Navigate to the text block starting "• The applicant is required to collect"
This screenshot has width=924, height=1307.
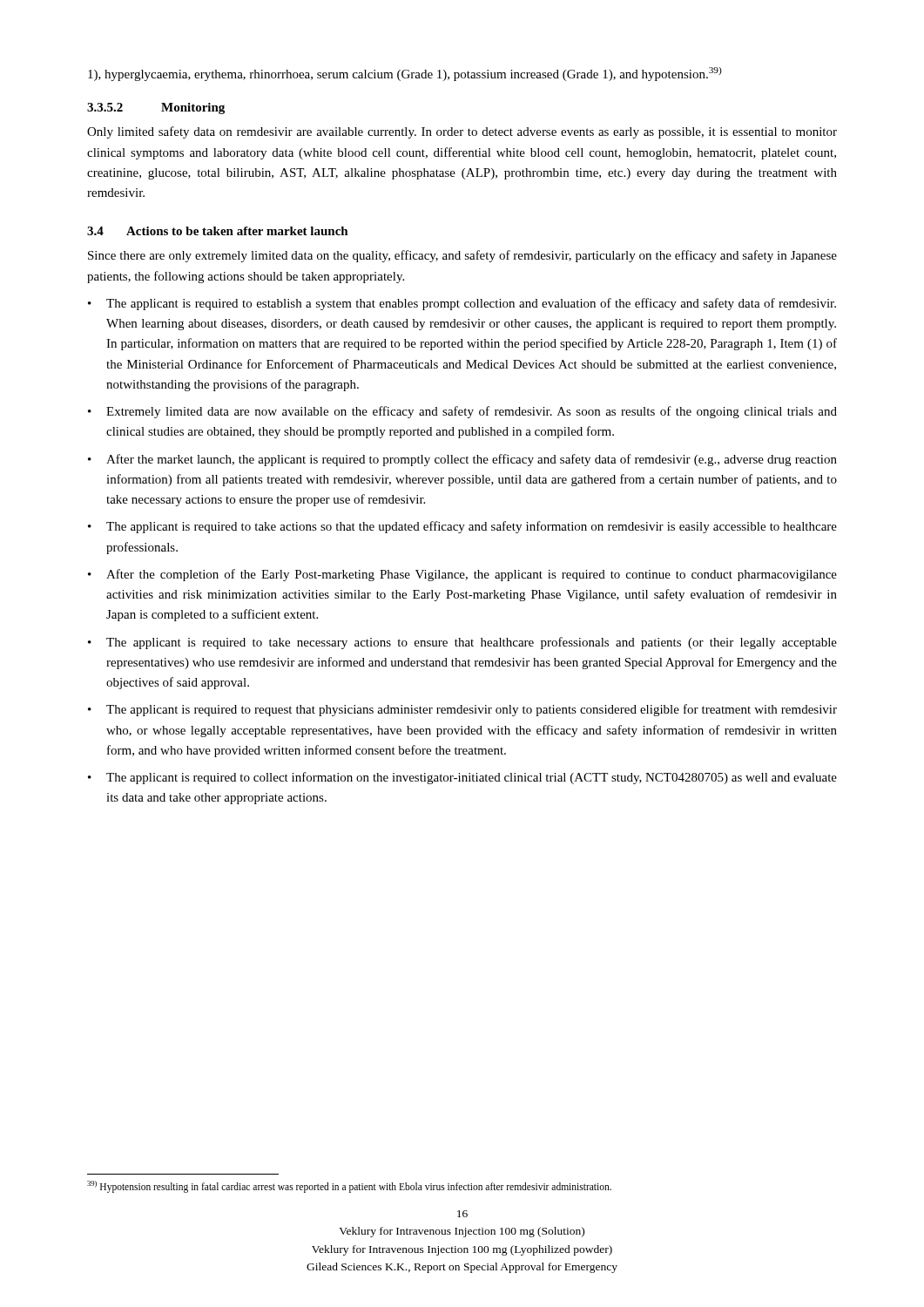click(x=462, y=788)
